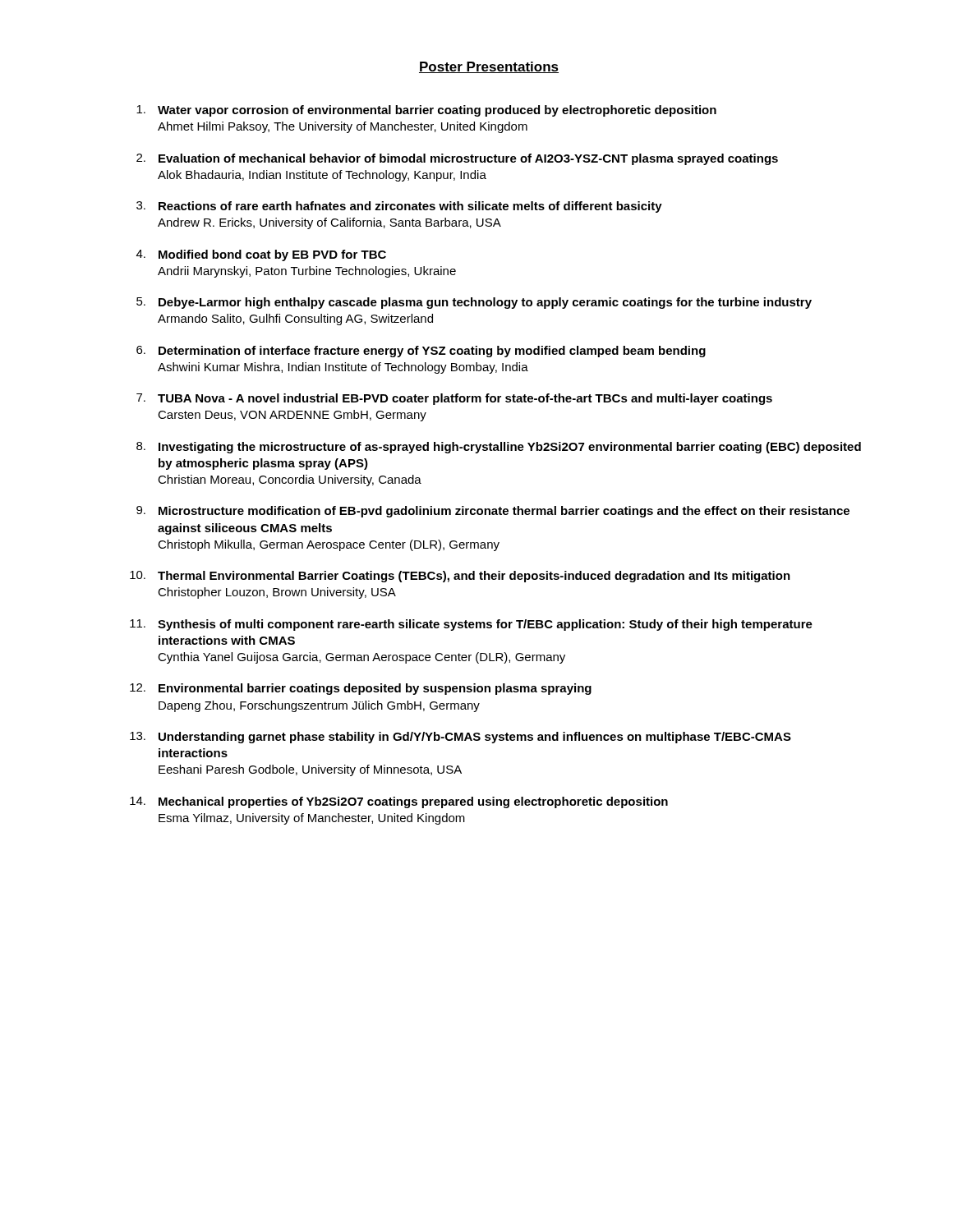The height and width of the screenshot is (1232, 953).
Task: Navigate to the region starting "9. Microstructure modification of EB-pvd gadolinium zirconate thermal"
Action: click(x=493, y=512)
